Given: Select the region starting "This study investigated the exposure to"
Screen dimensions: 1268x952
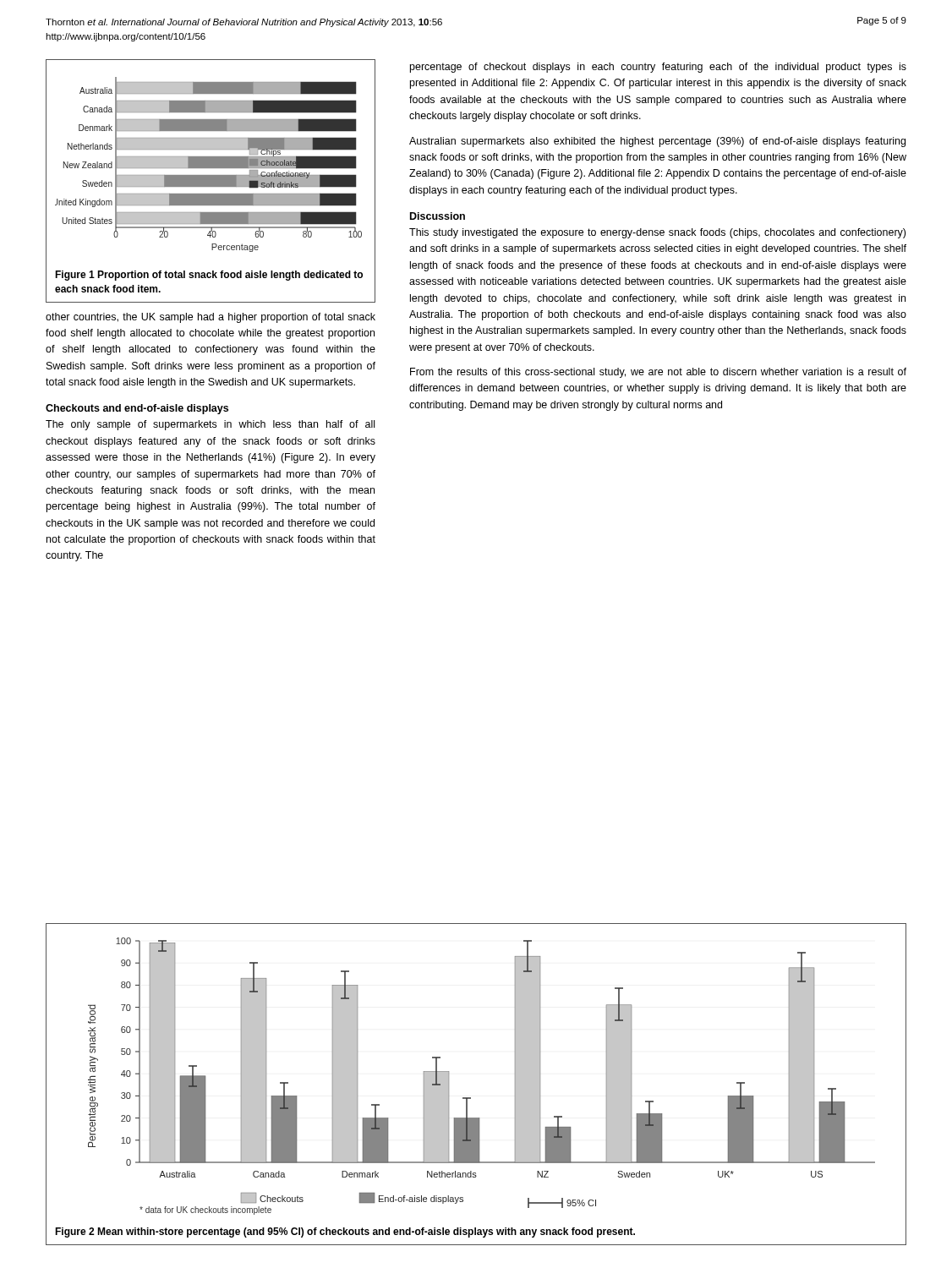Looking at the screenshot, I should click(658, 290).
